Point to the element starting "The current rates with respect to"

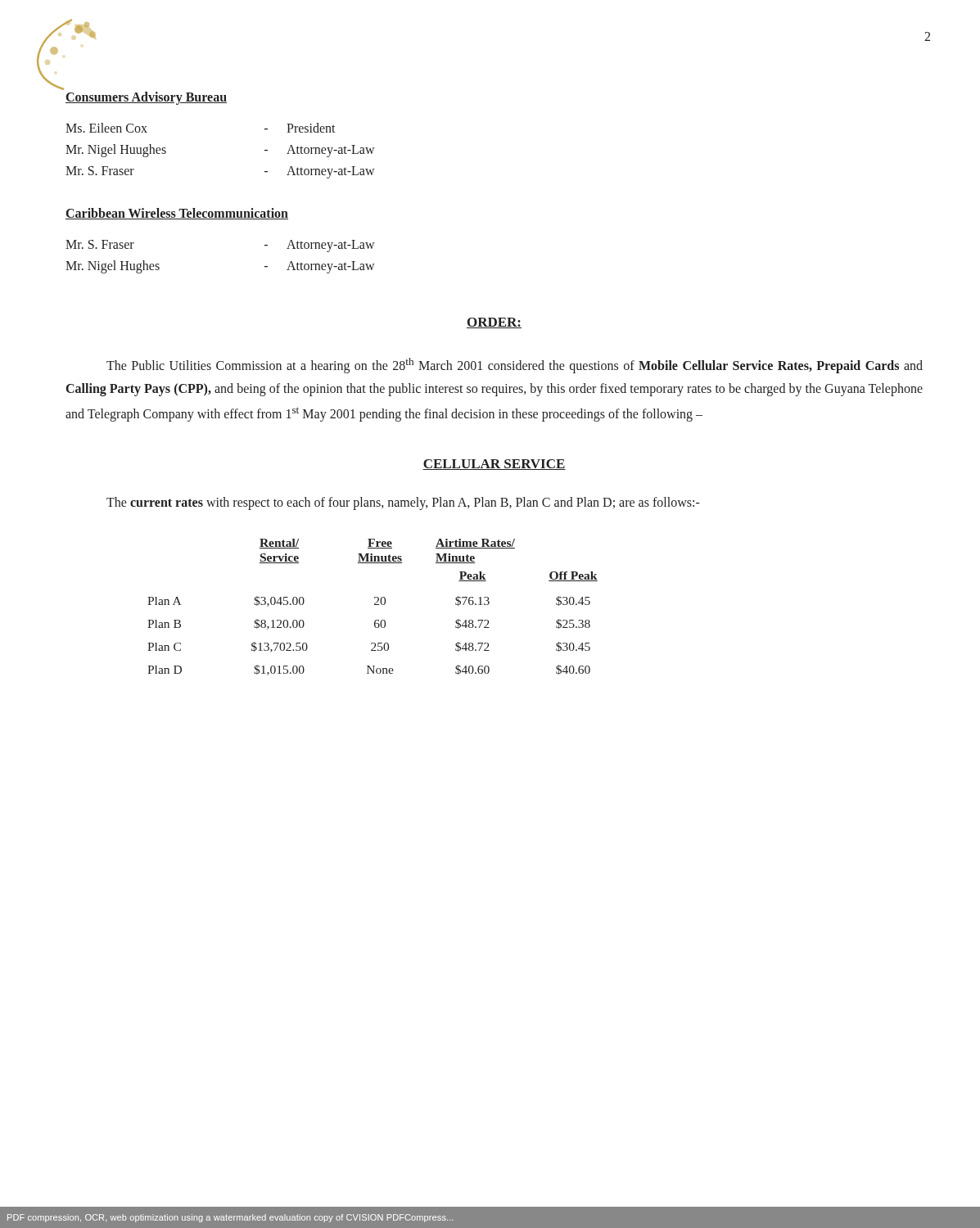click(403, 502)
